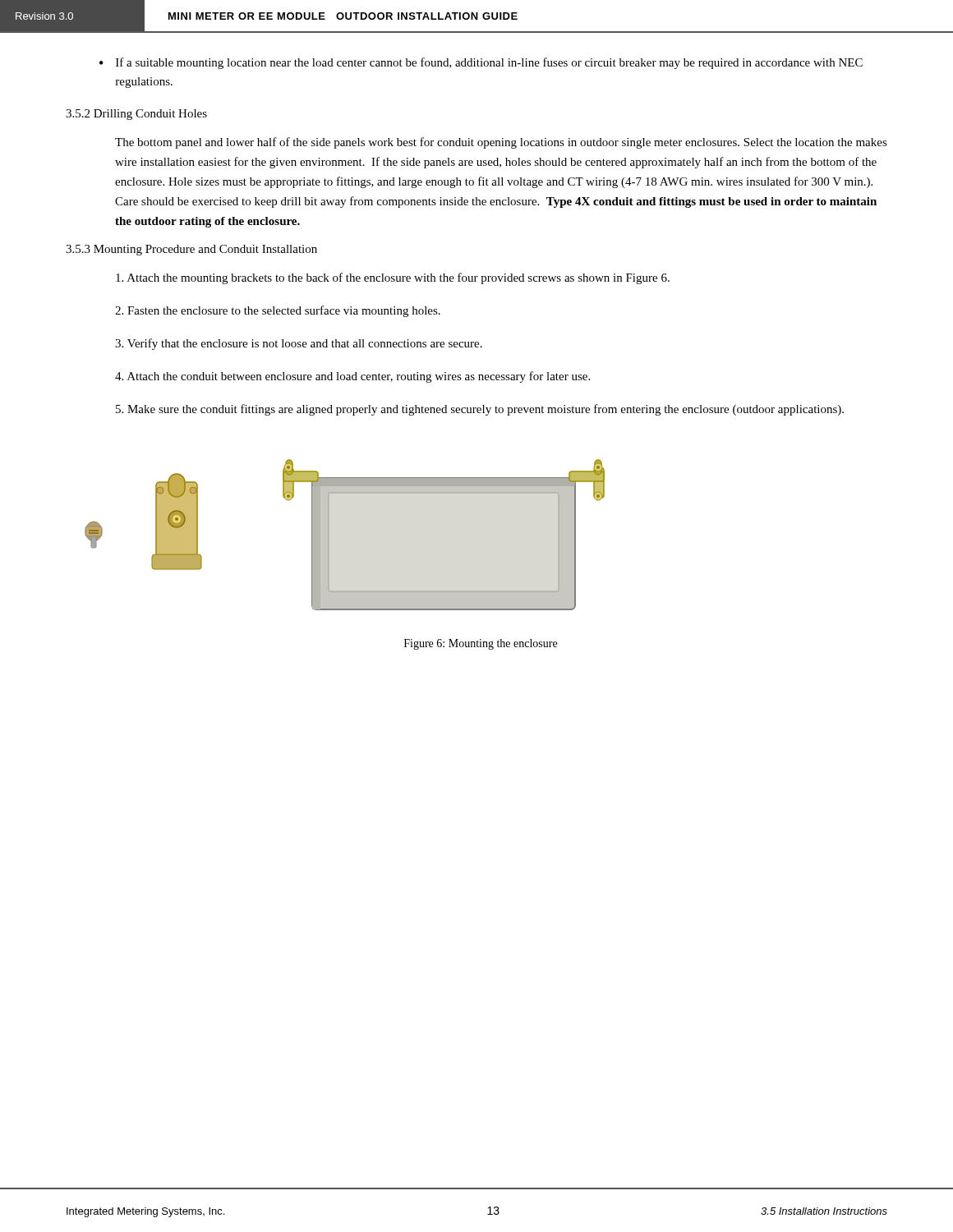Locate the text starting "2. Fasten the enclosure to the selected"
This screenshot has height=1232, width=953.
pos(278,310)
